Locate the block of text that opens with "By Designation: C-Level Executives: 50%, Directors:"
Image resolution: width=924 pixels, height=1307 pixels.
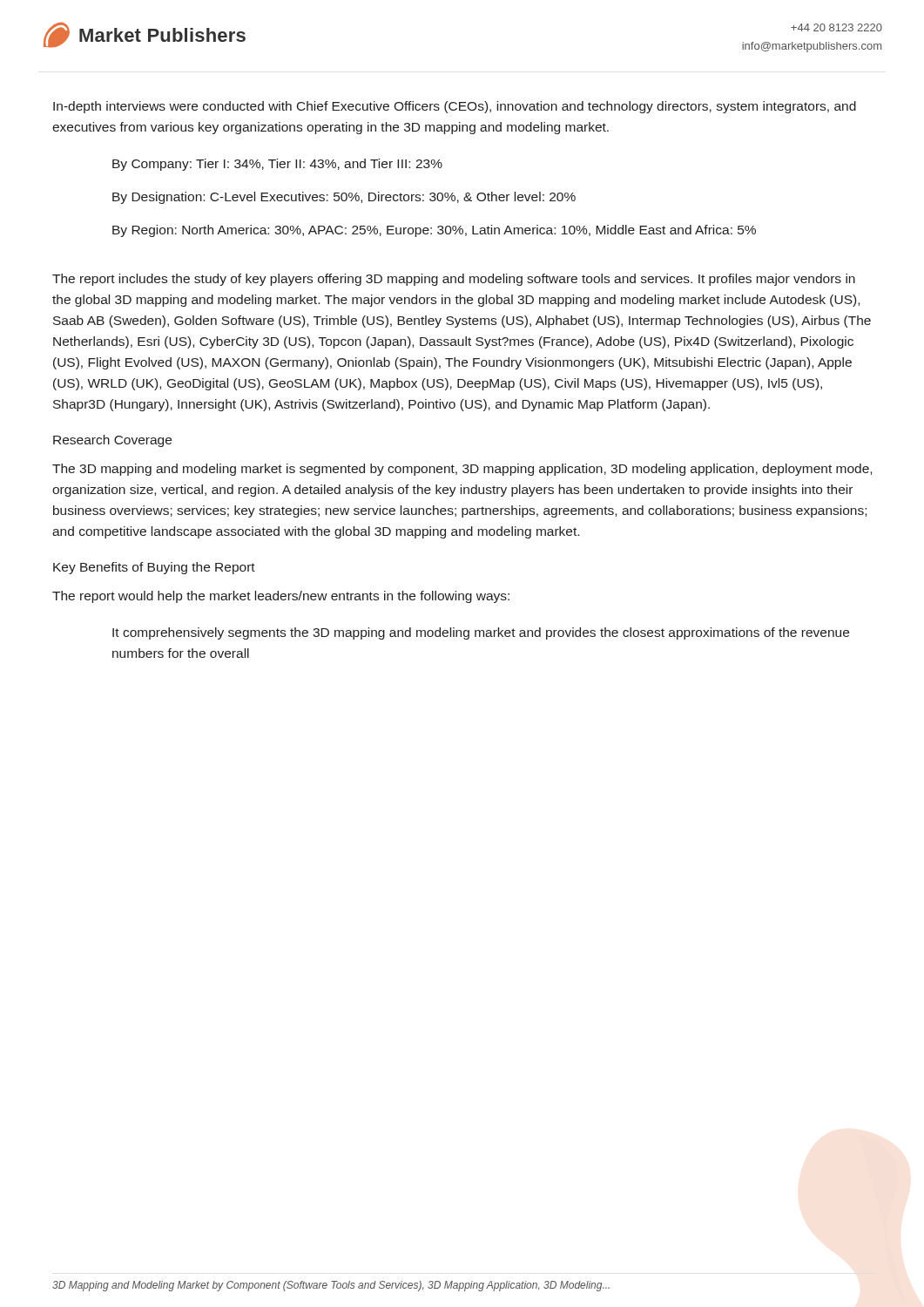point(344,197)
